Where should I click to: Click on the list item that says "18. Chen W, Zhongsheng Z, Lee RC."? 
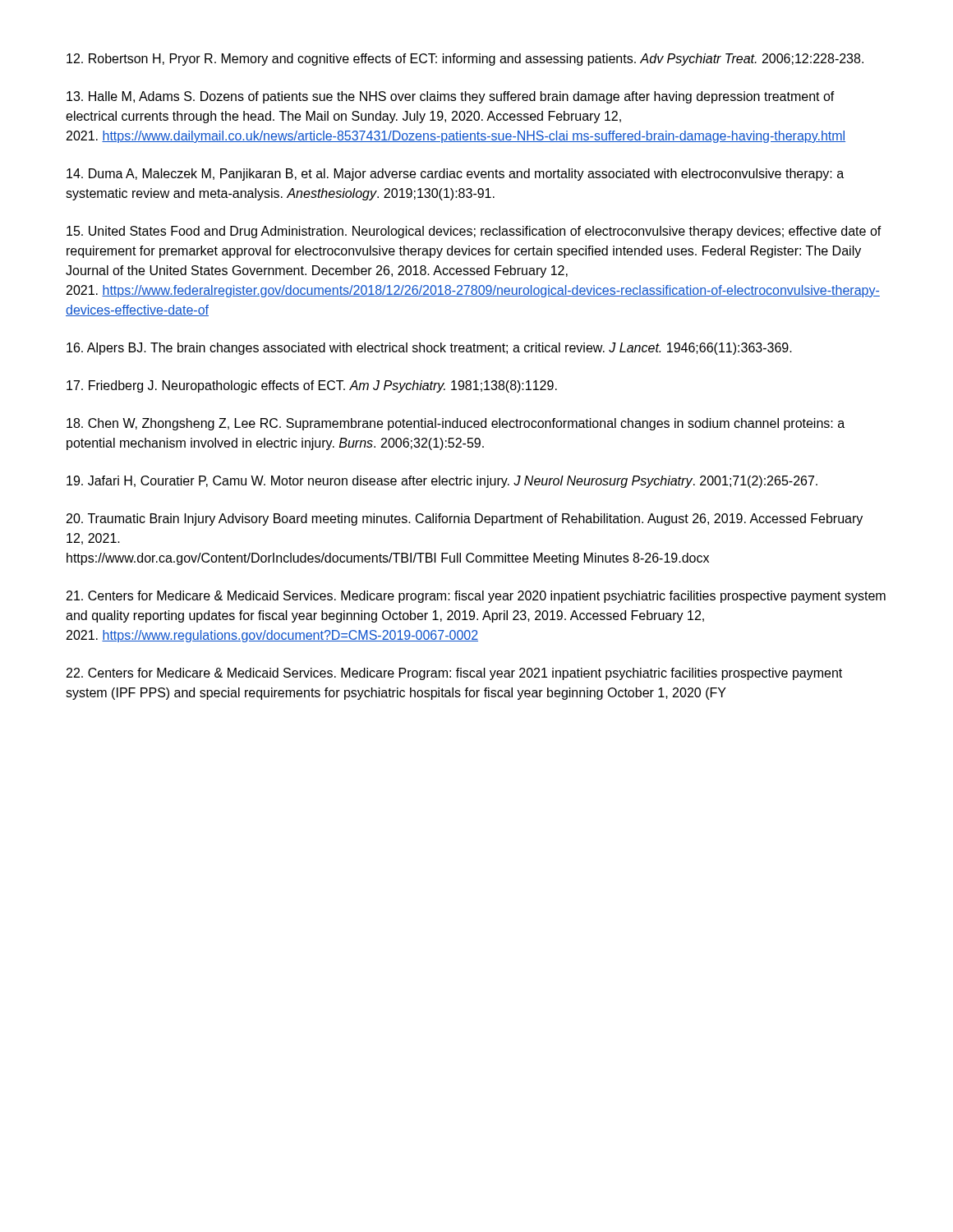[455, 433]
